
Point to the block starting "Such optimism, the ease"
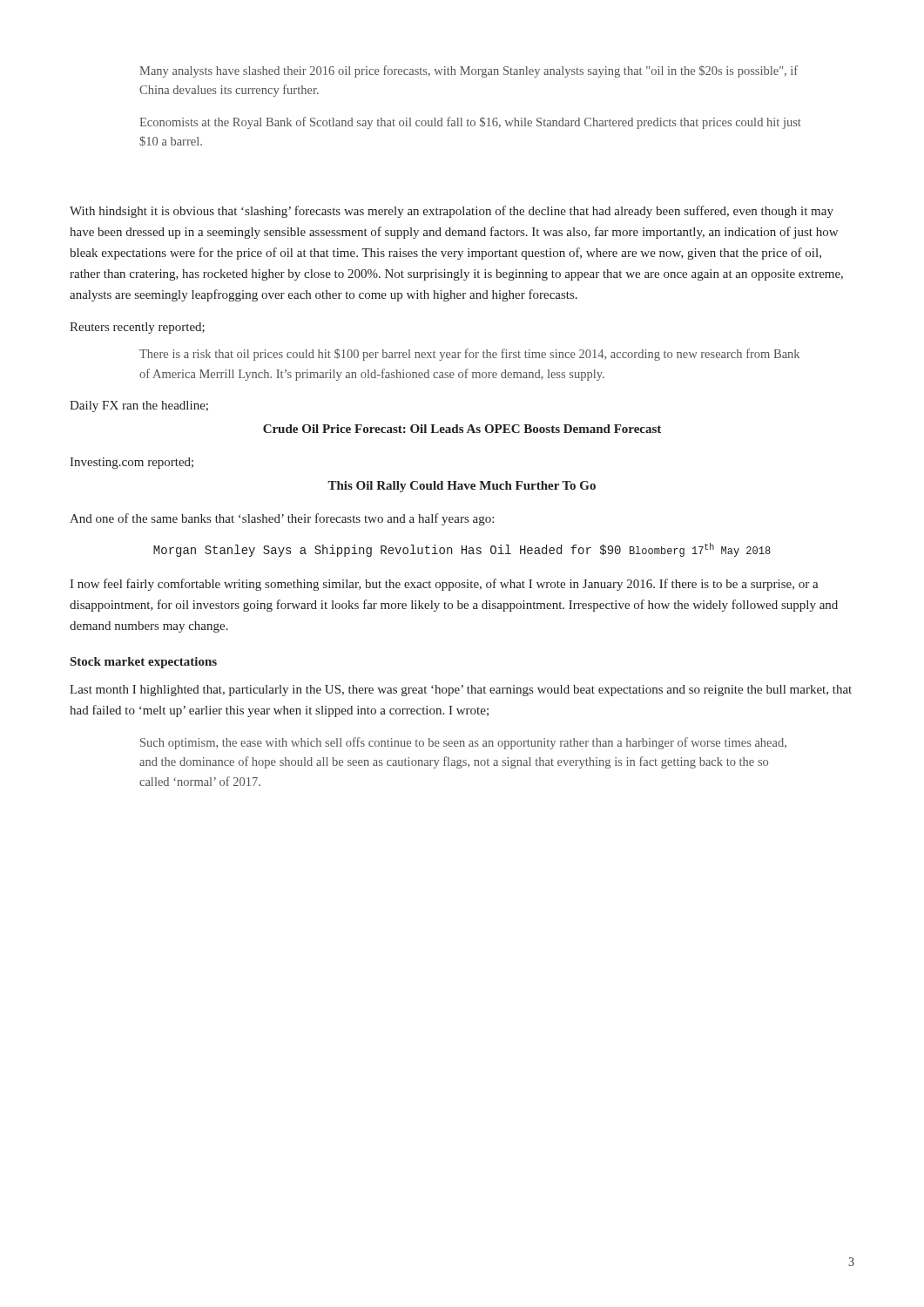(471, 762)
